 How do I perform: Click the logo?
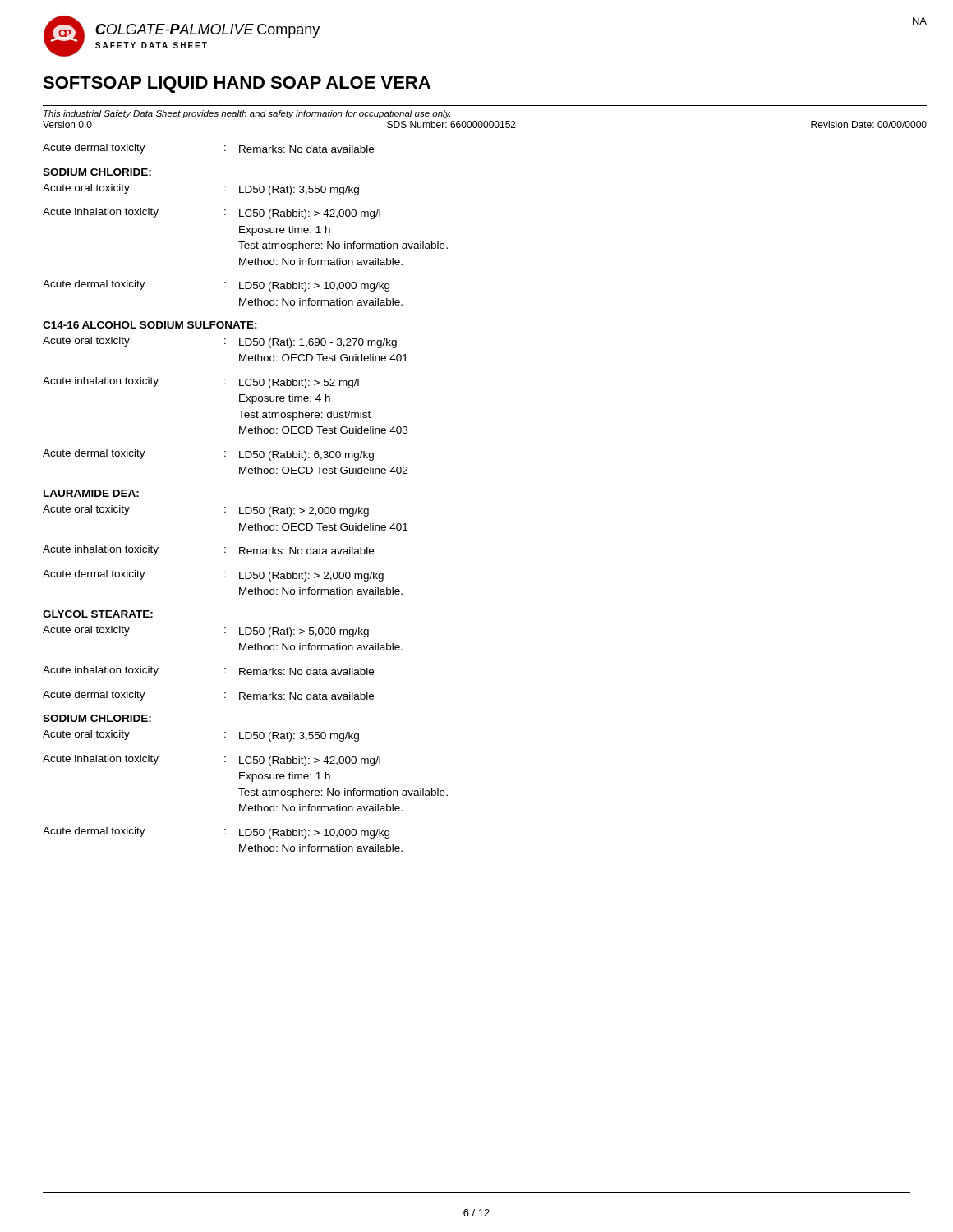[181, 36]
